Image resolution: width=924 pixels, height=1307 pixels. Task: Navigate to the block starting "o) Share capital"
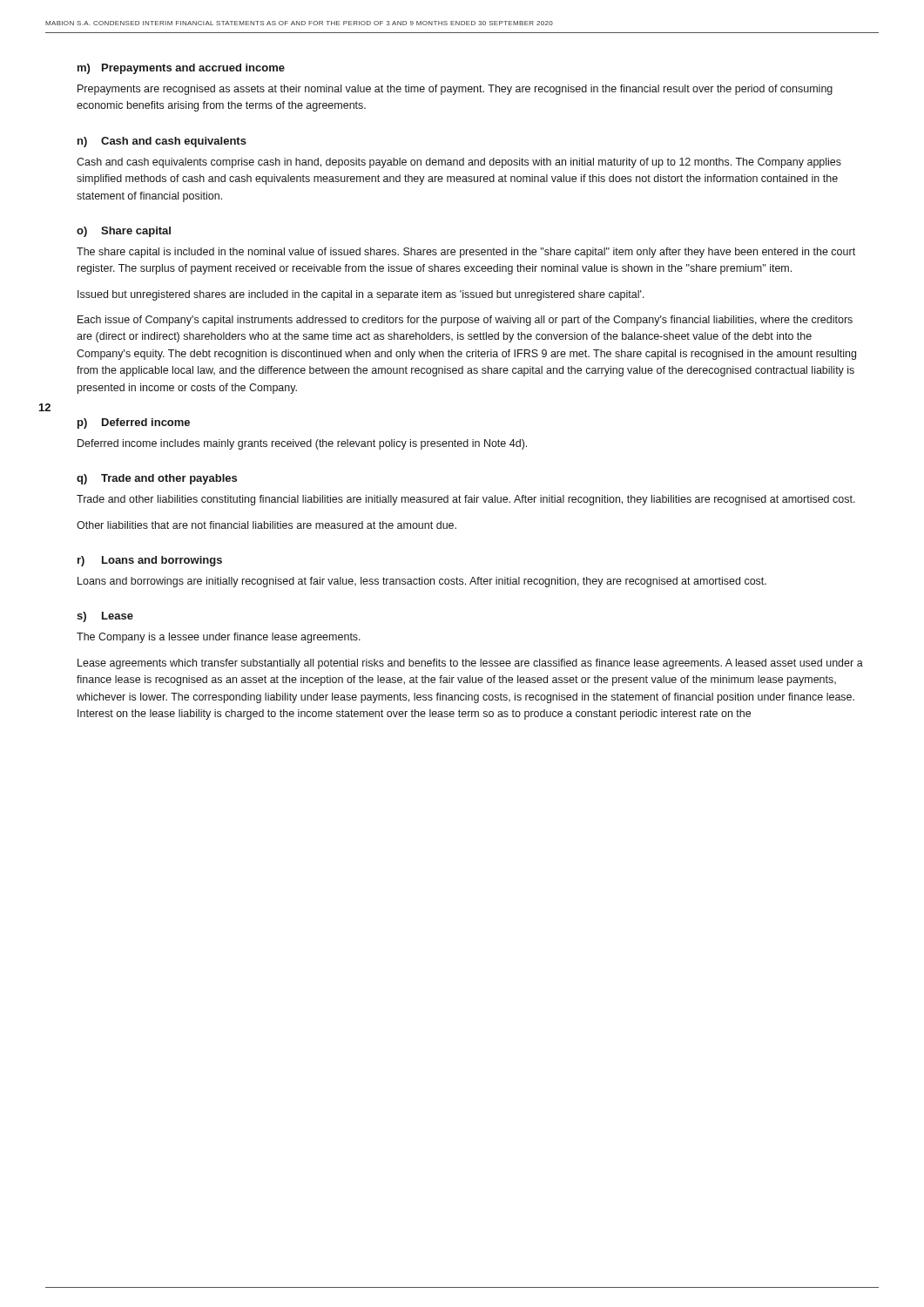coord(124,230)
